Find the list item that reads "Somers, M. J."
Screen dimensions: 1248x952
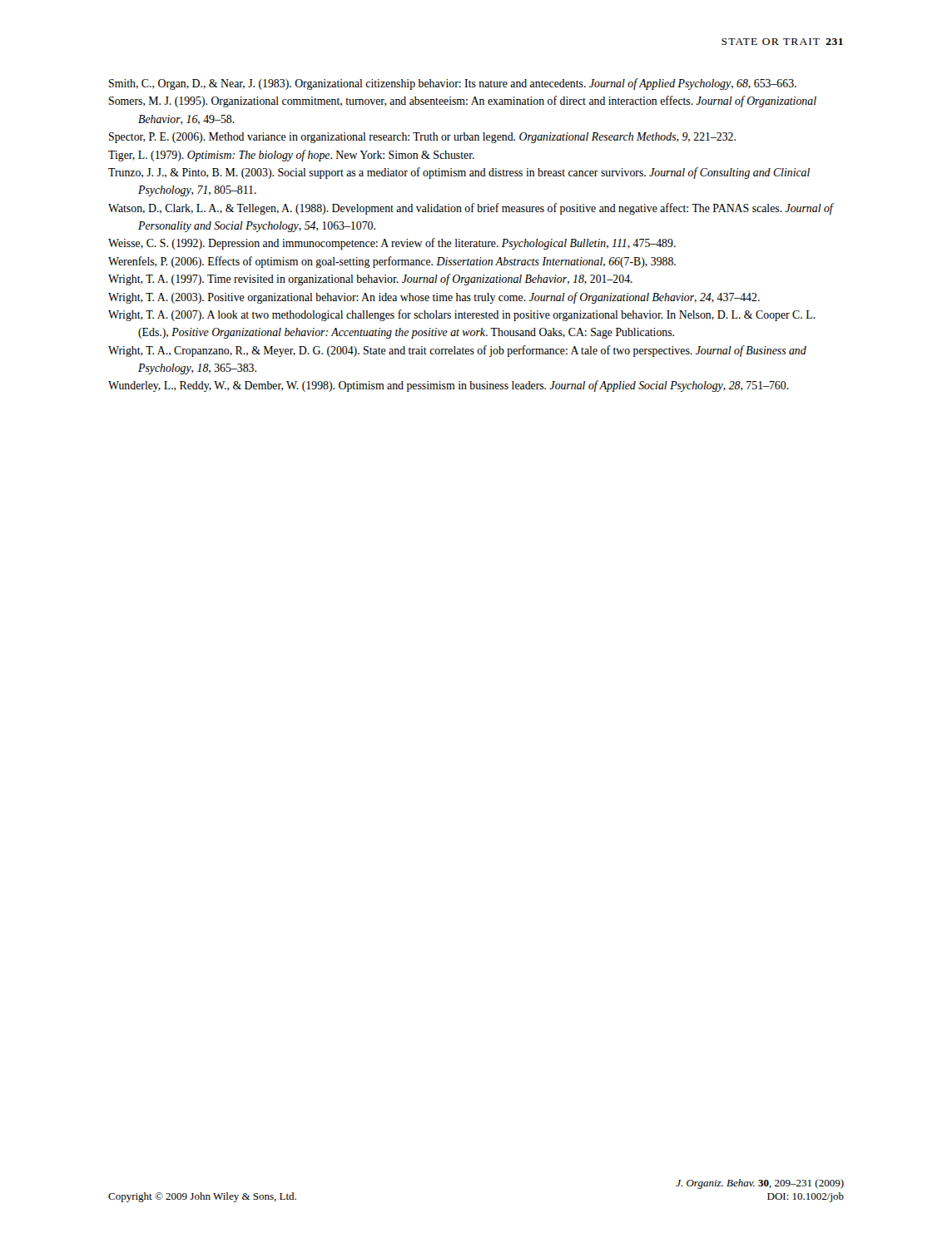click(462, 110)
